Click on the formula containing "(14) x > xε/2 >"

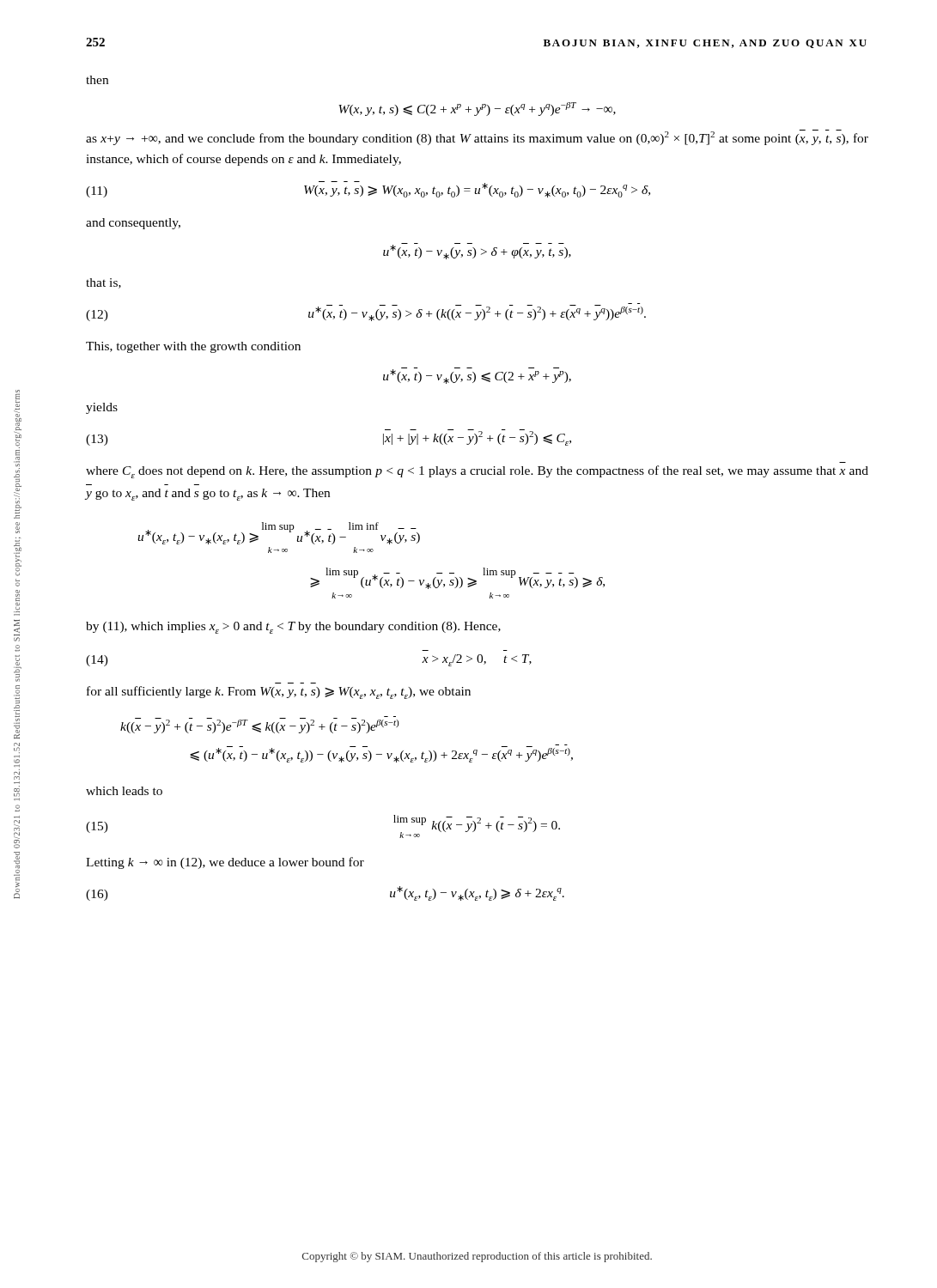click(x=456, y=659)
